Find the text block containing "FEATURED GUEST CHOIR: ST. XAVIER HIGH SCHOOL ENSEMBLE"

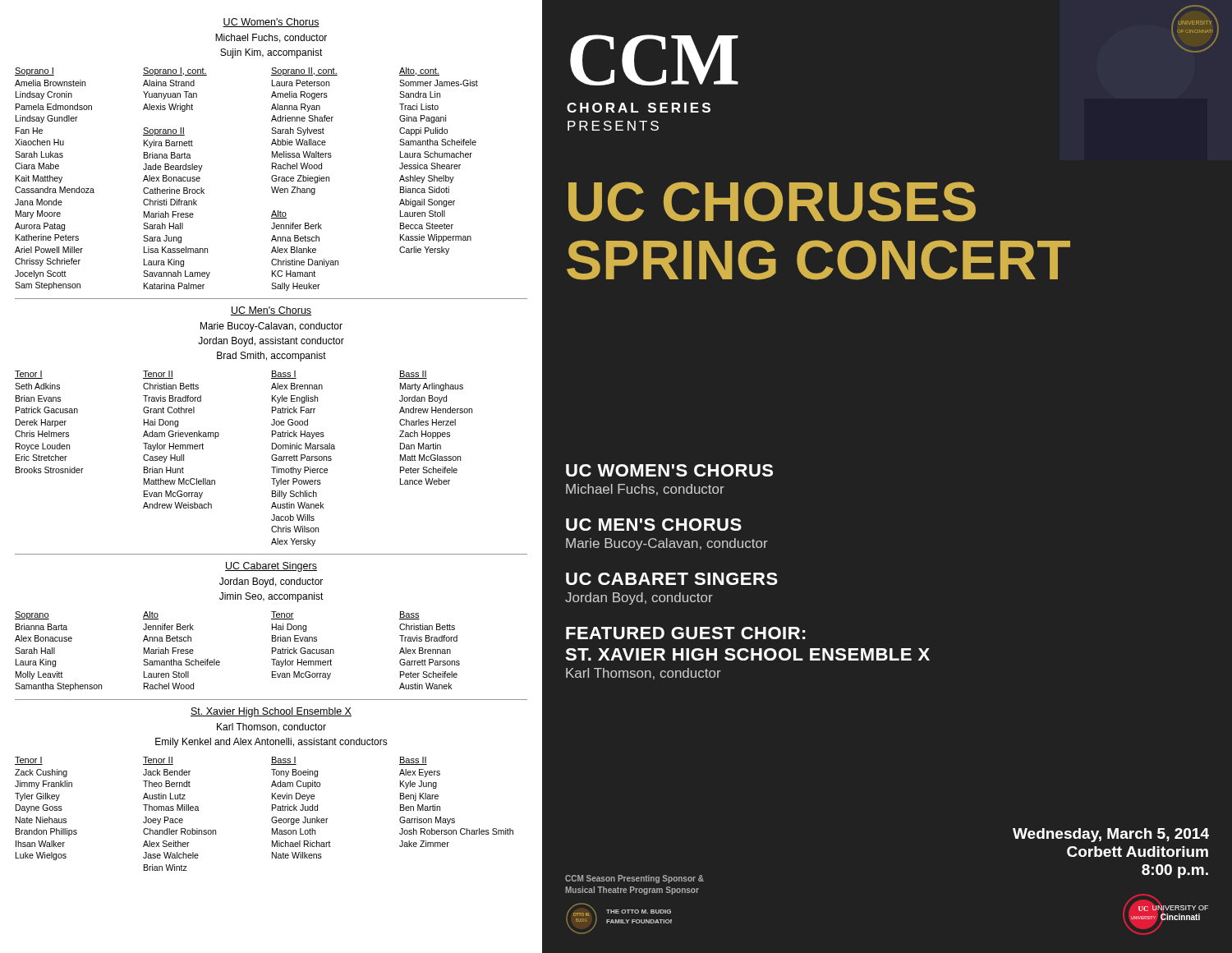890,652
